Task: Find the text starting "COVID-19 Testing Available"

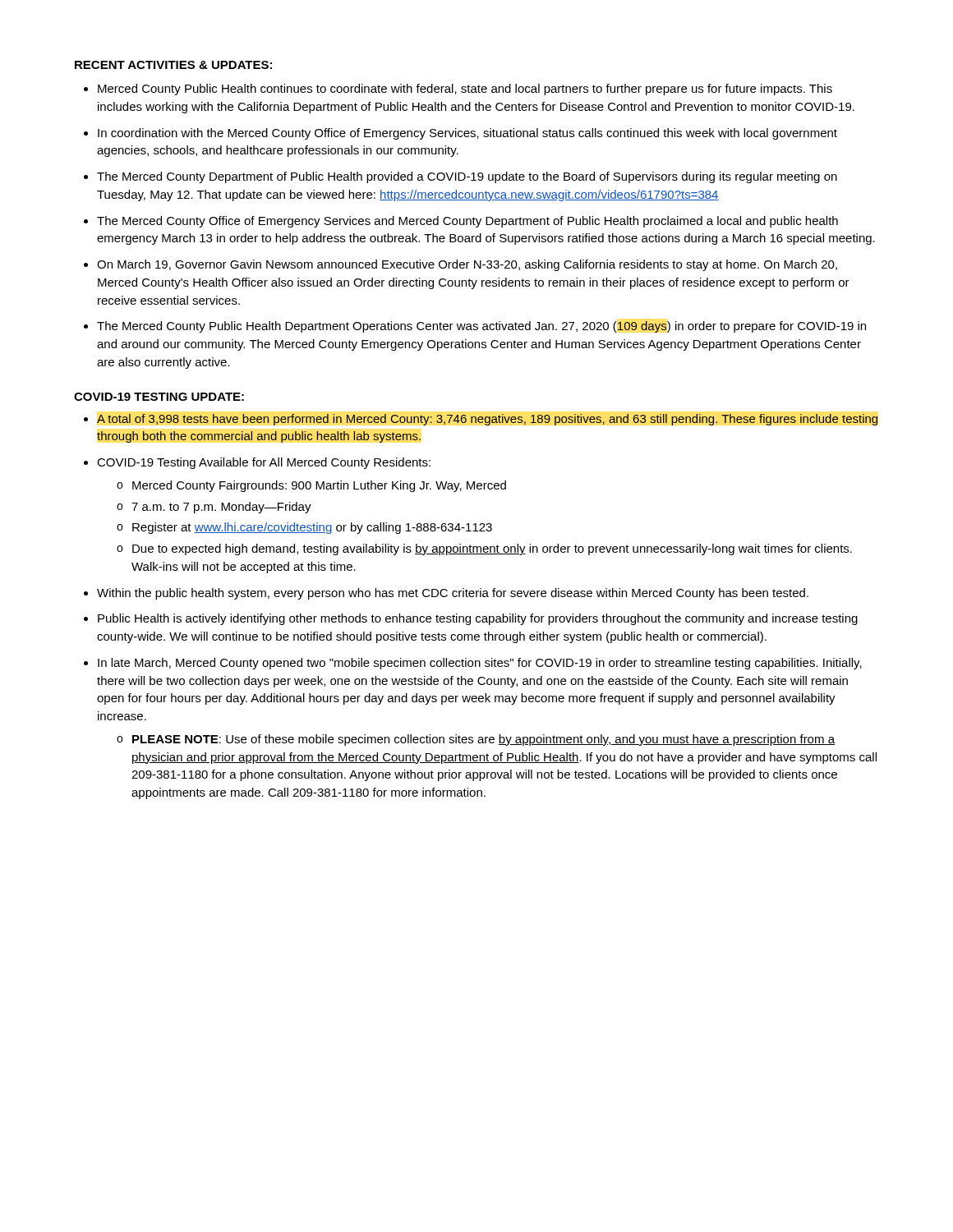Action: pos(476,514)
